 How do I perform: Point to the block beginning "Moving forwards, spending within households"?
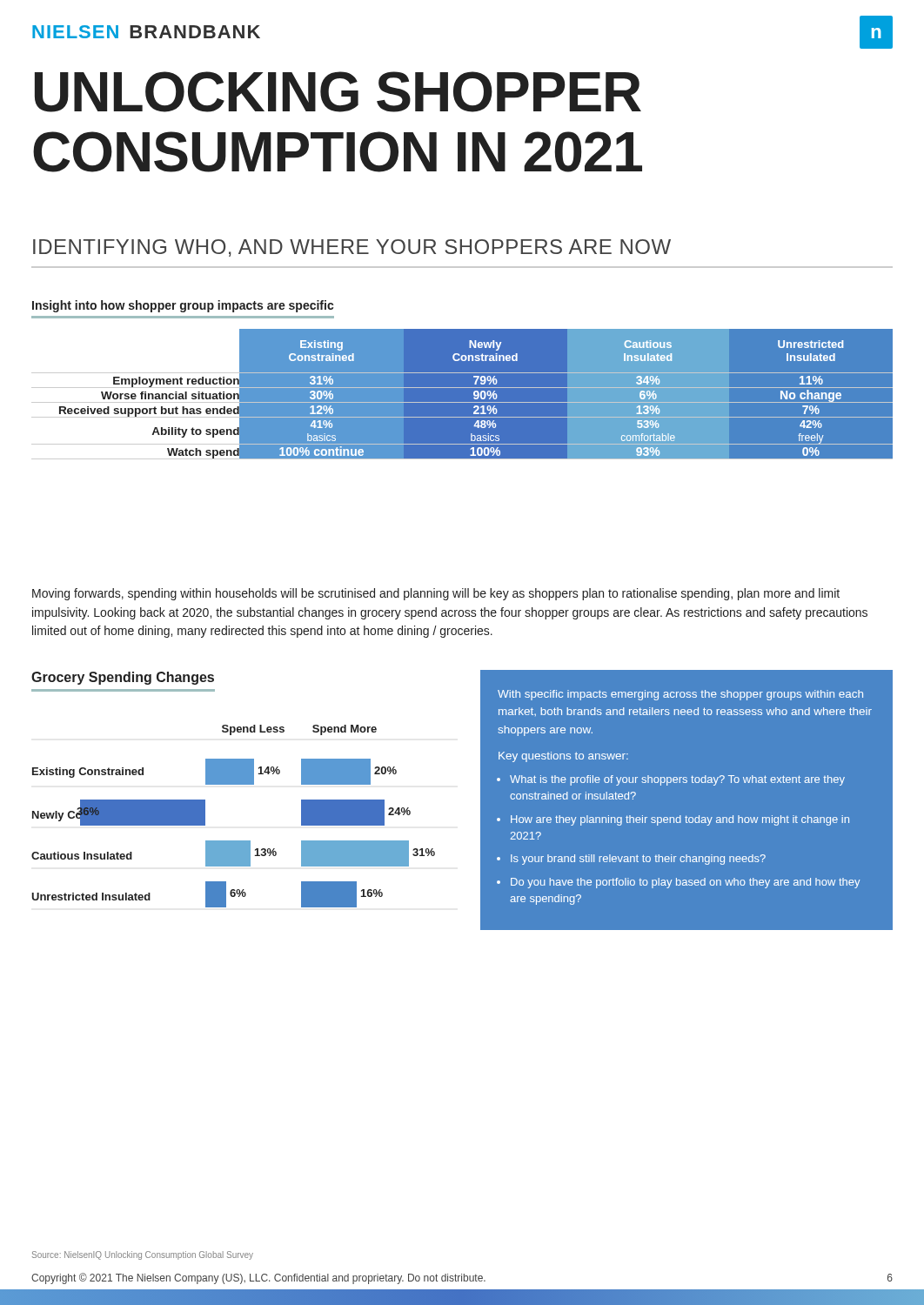click(462, 613)
